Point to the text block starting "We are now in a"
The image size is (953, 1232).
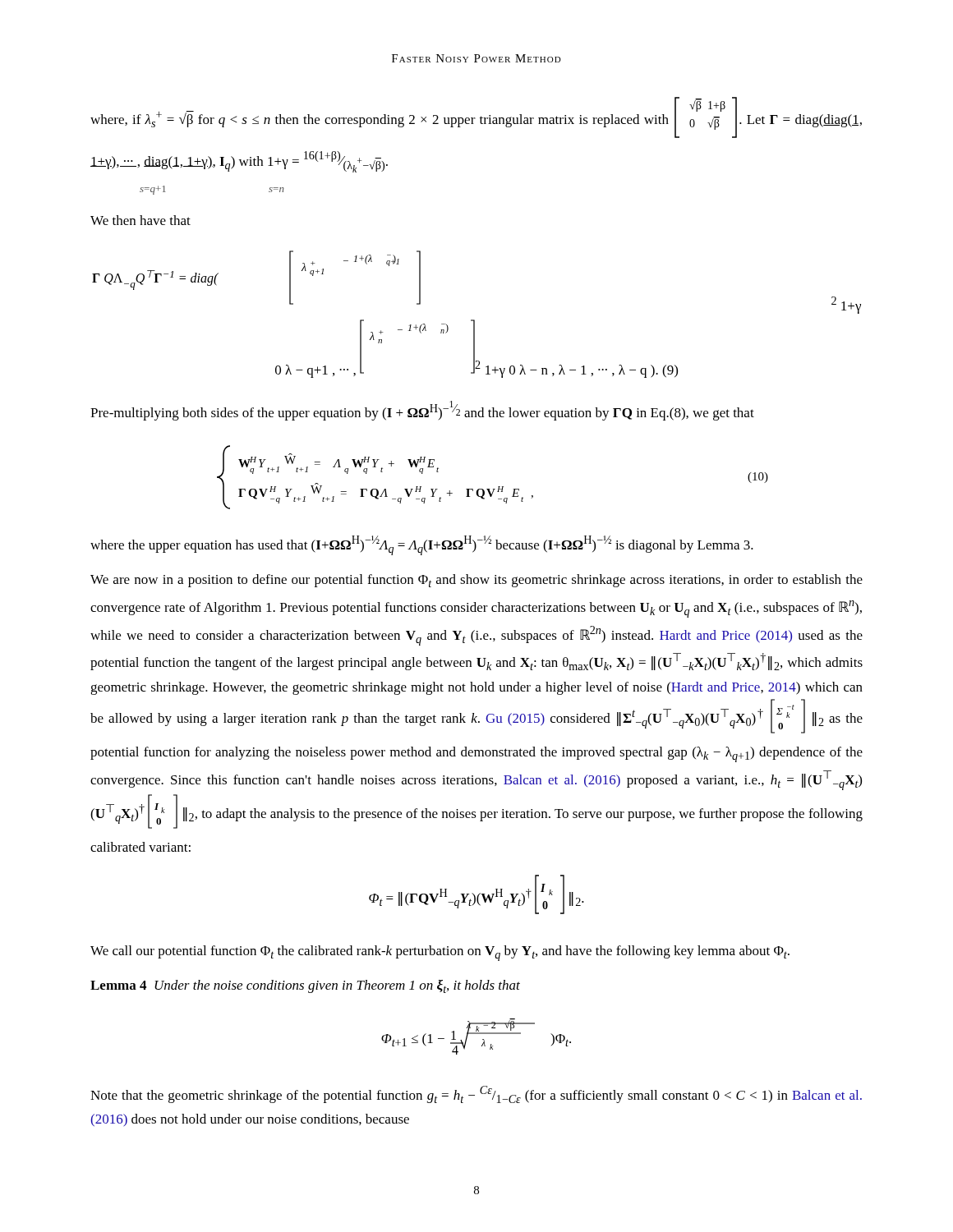click(476, 713)
